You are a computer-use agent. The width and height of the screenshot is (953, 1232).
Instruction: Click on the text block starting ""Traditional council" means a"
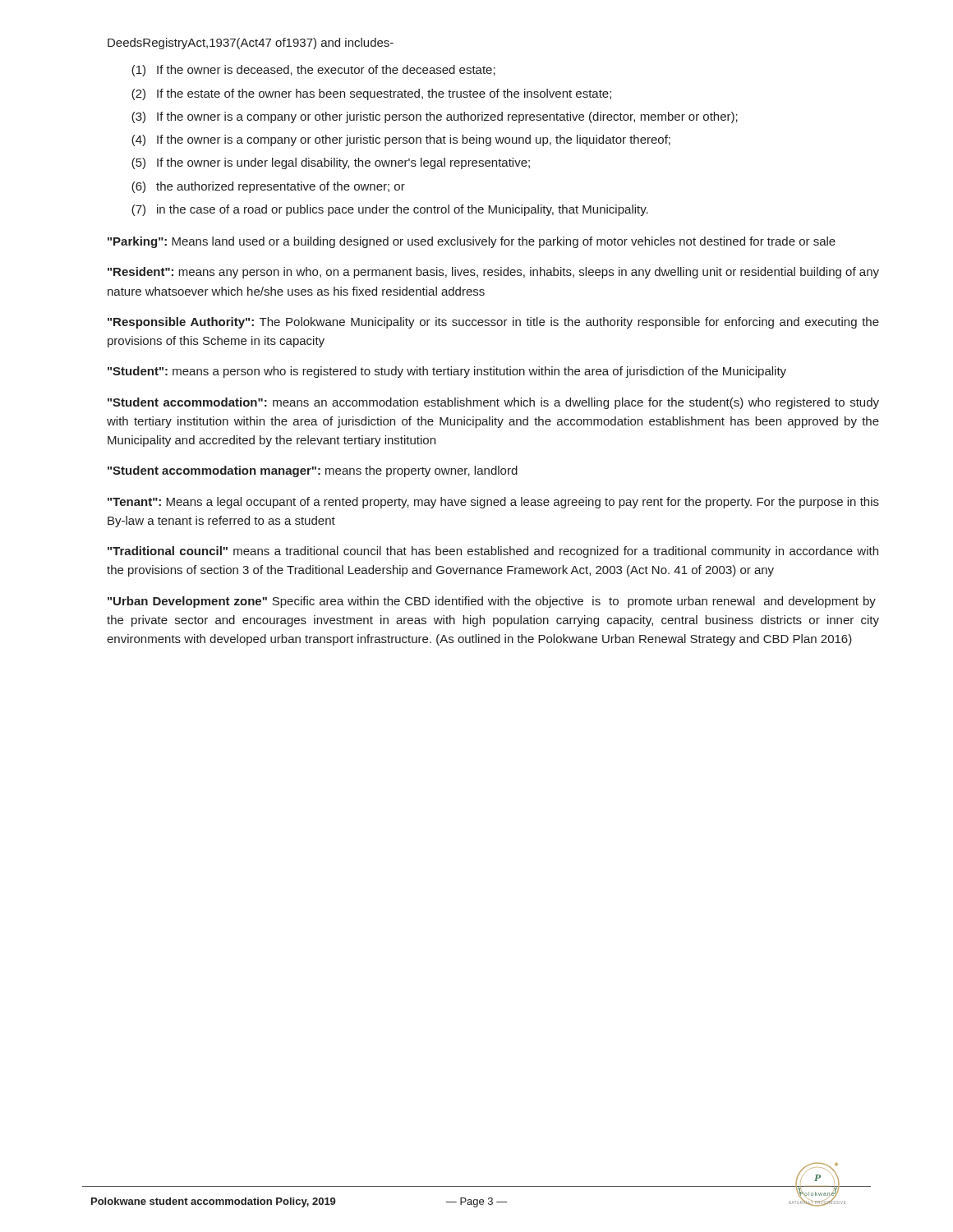(493, 560)
